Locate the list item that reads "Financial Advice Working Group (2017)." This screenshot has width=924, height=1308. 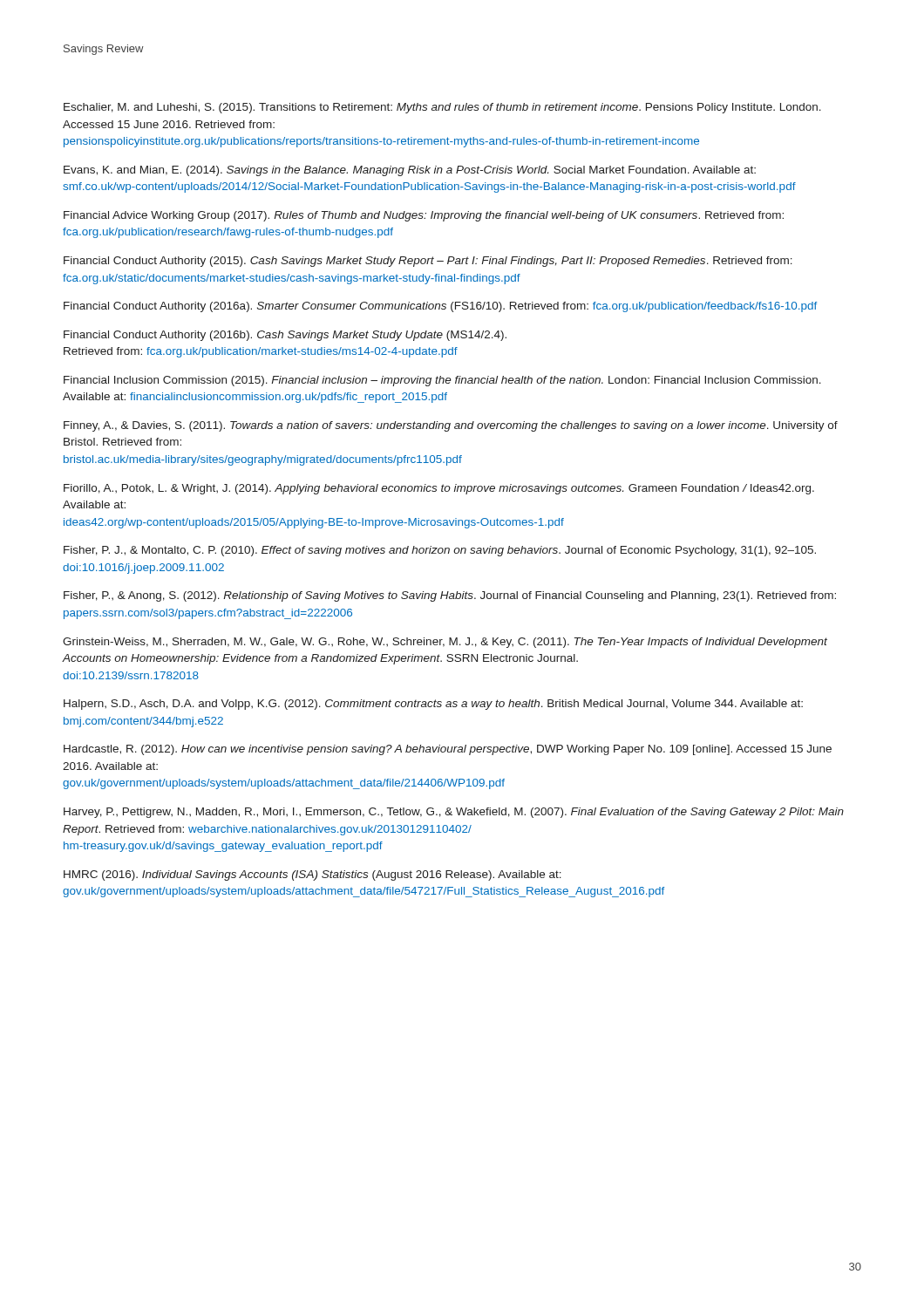[424, 223]
